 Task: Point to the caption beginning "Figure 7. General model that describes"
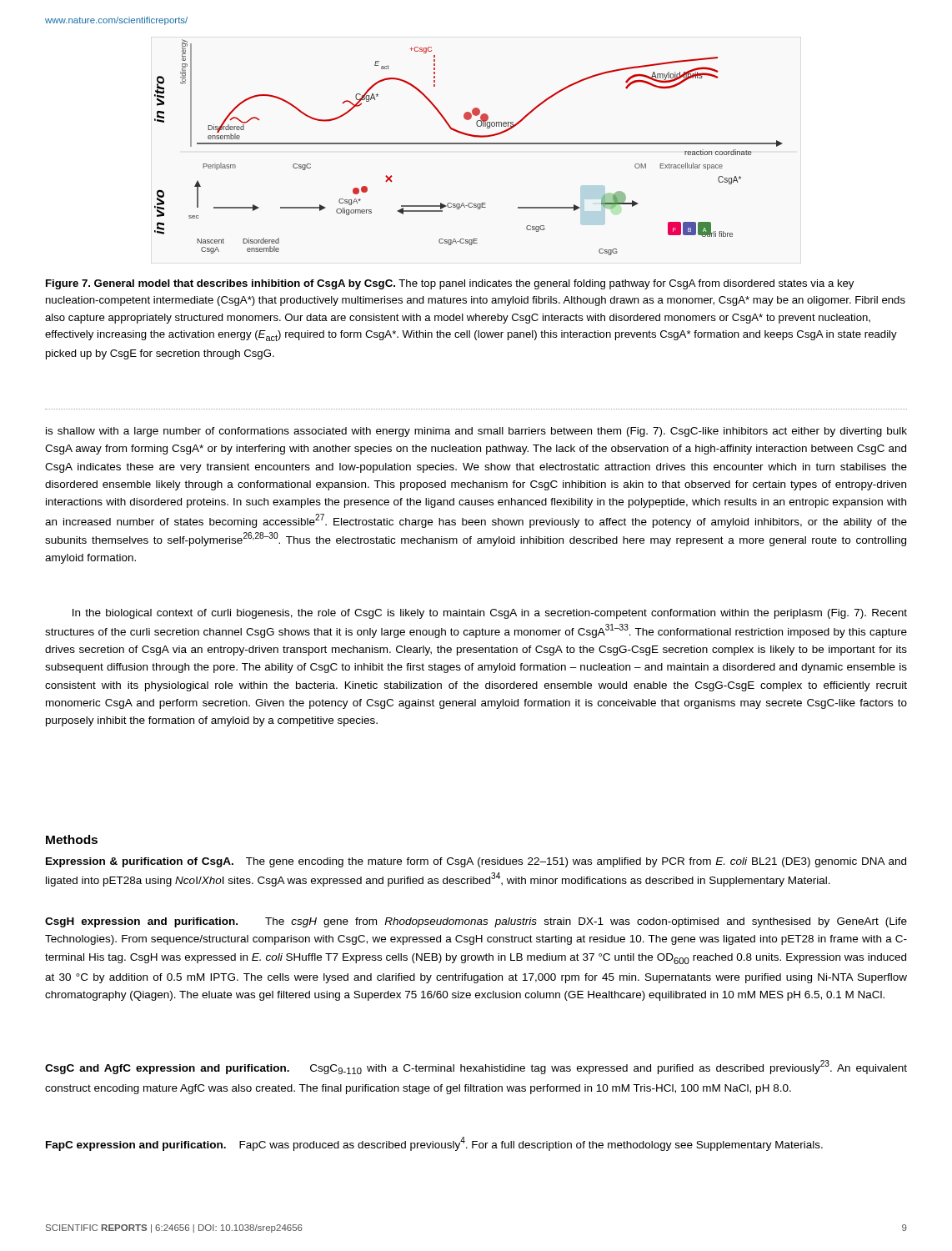click(x=475, y=318)
